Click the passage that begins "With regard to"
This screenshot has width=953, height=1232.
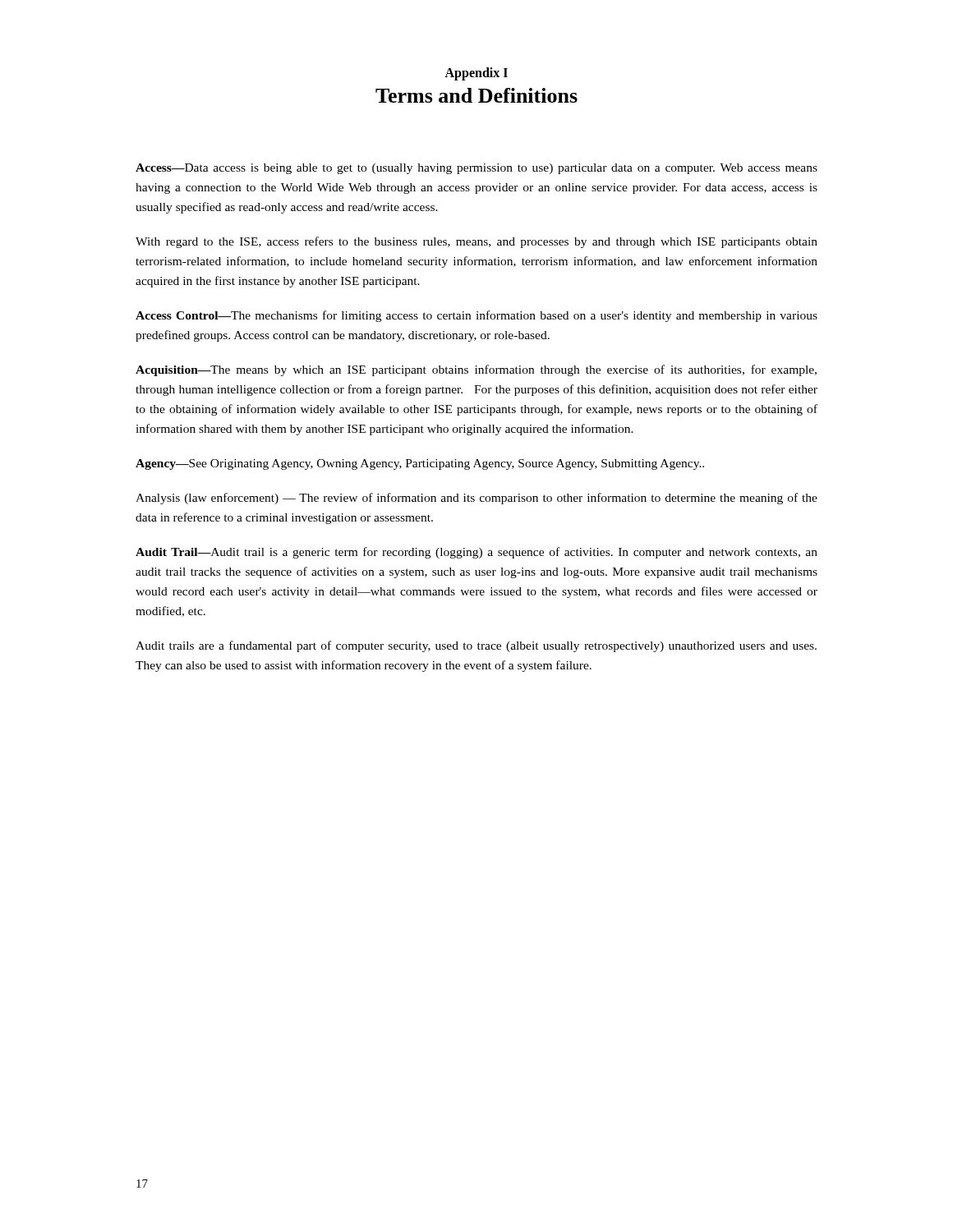click(x=476, y=261)
